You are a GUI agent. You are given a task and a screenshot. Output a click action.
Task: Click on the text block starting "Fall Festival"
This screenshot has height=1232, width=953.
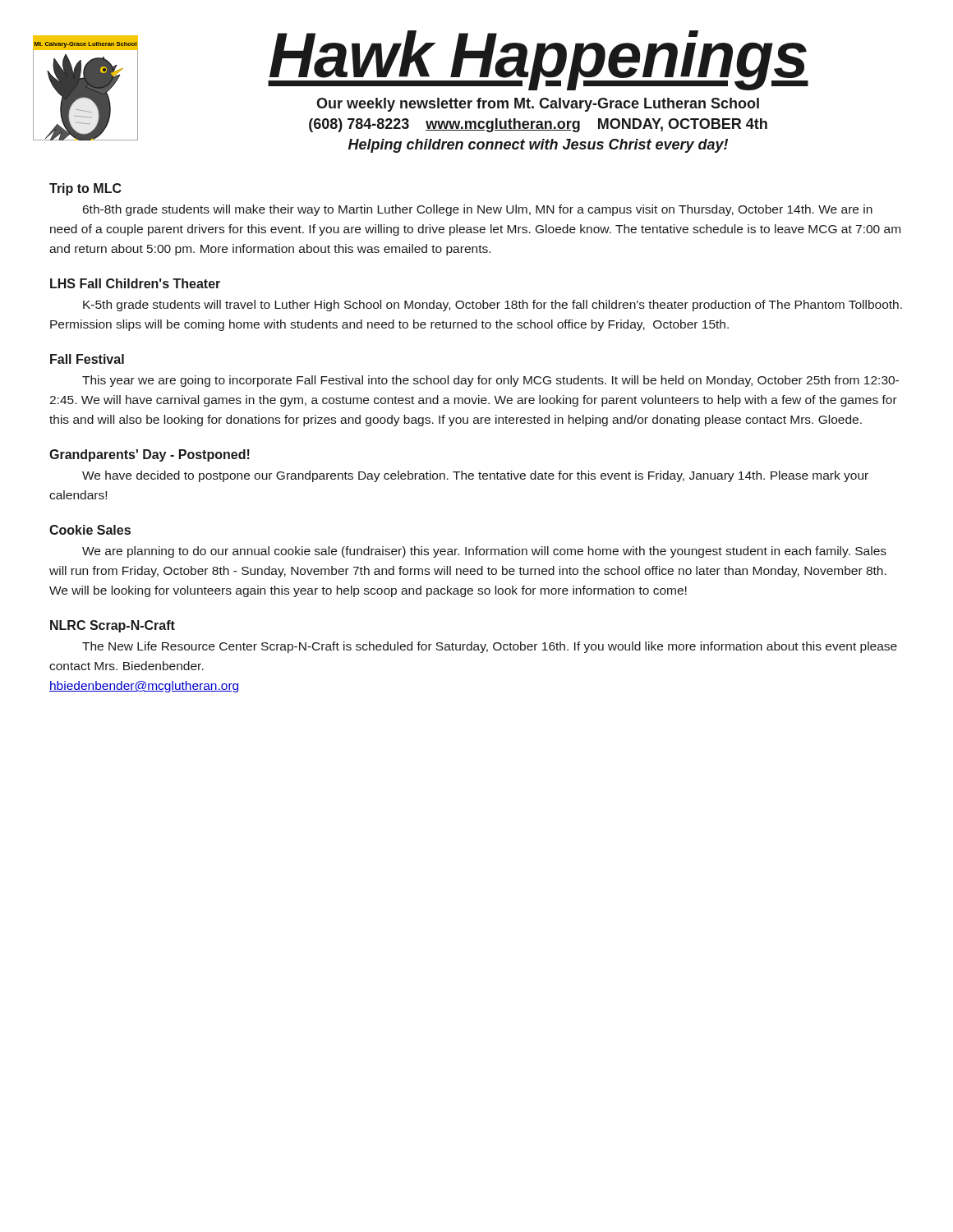point(87,359)
